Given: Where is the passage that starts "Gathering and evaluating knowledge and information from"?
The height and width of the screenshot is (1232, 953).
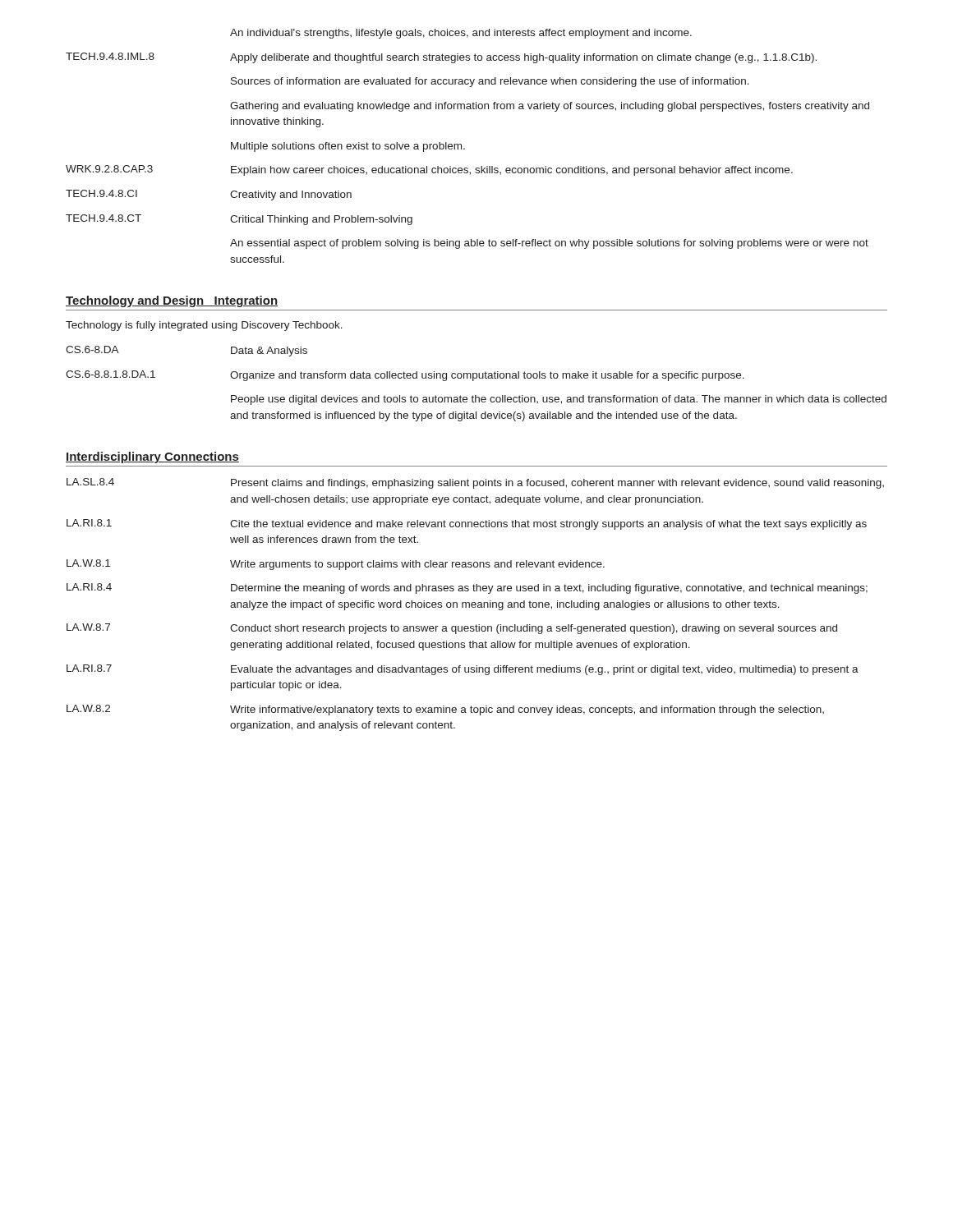Looking at the screenshot, I should (x=476, y=114).
